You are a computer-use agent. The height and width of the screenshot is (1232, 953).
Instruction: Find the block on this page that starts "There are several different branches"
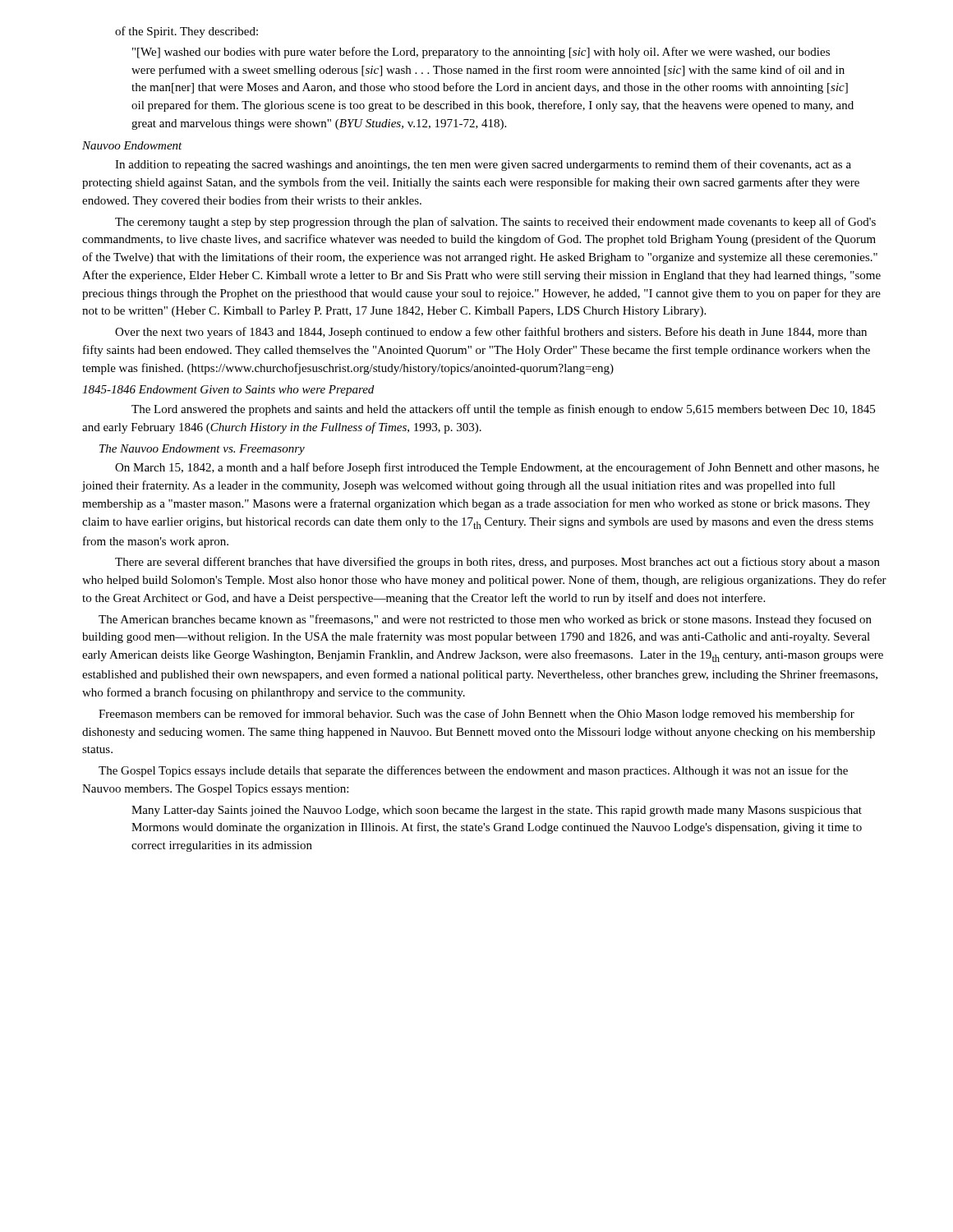click(485, 581)
